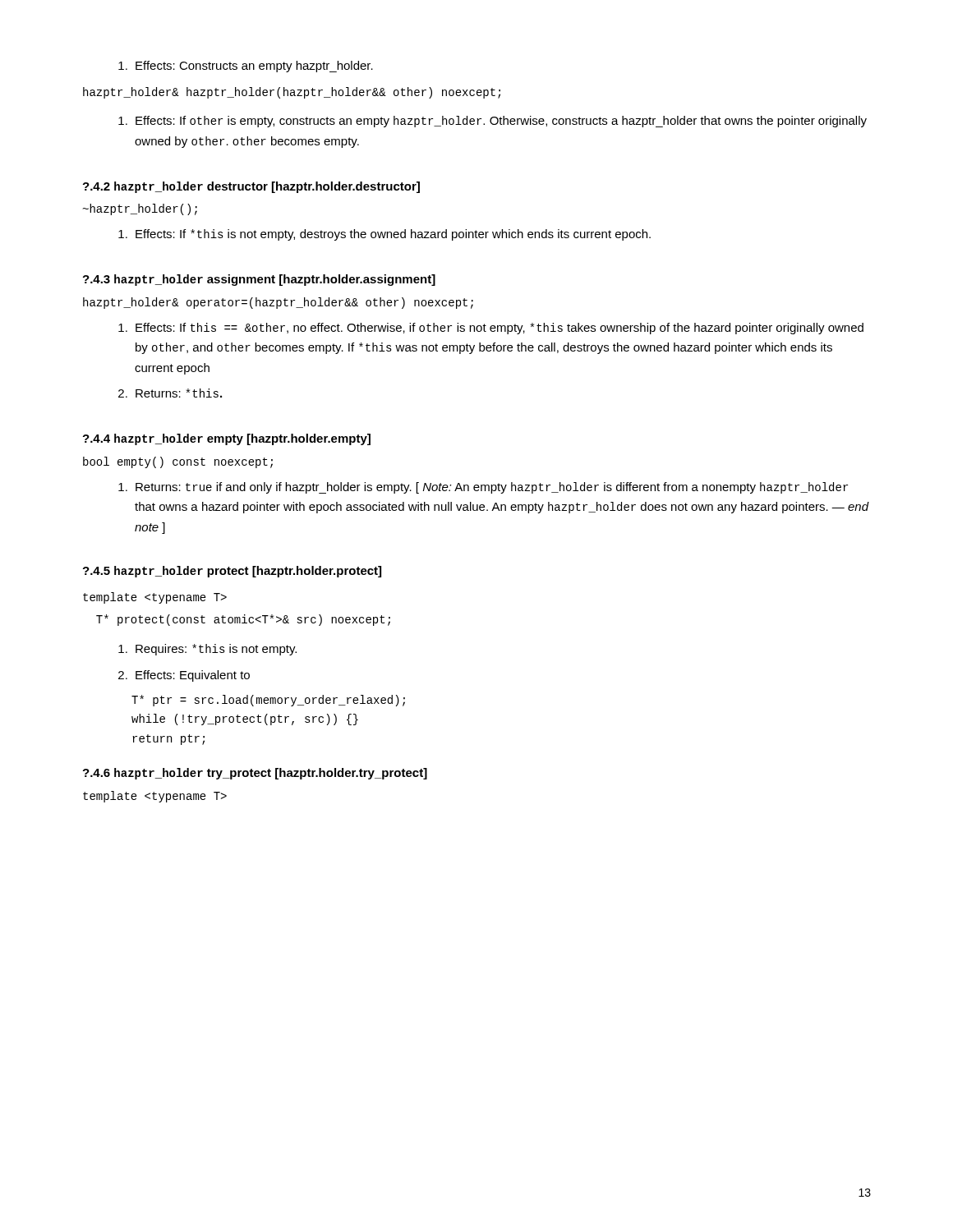Locate the text starting "bool empty() const"
953x1232 pixels.
pos(179,462)
